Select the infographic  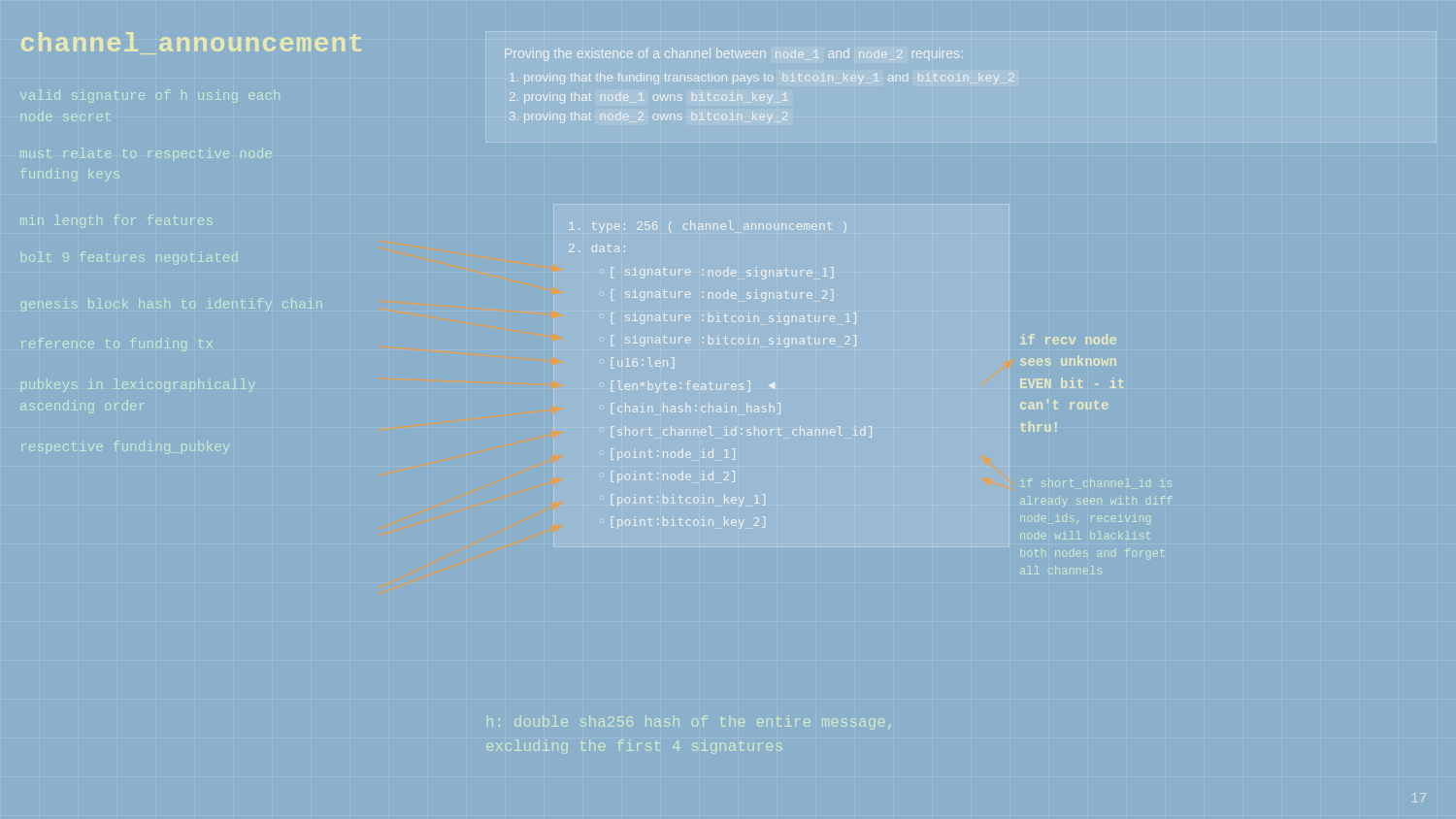click(781, 376)
